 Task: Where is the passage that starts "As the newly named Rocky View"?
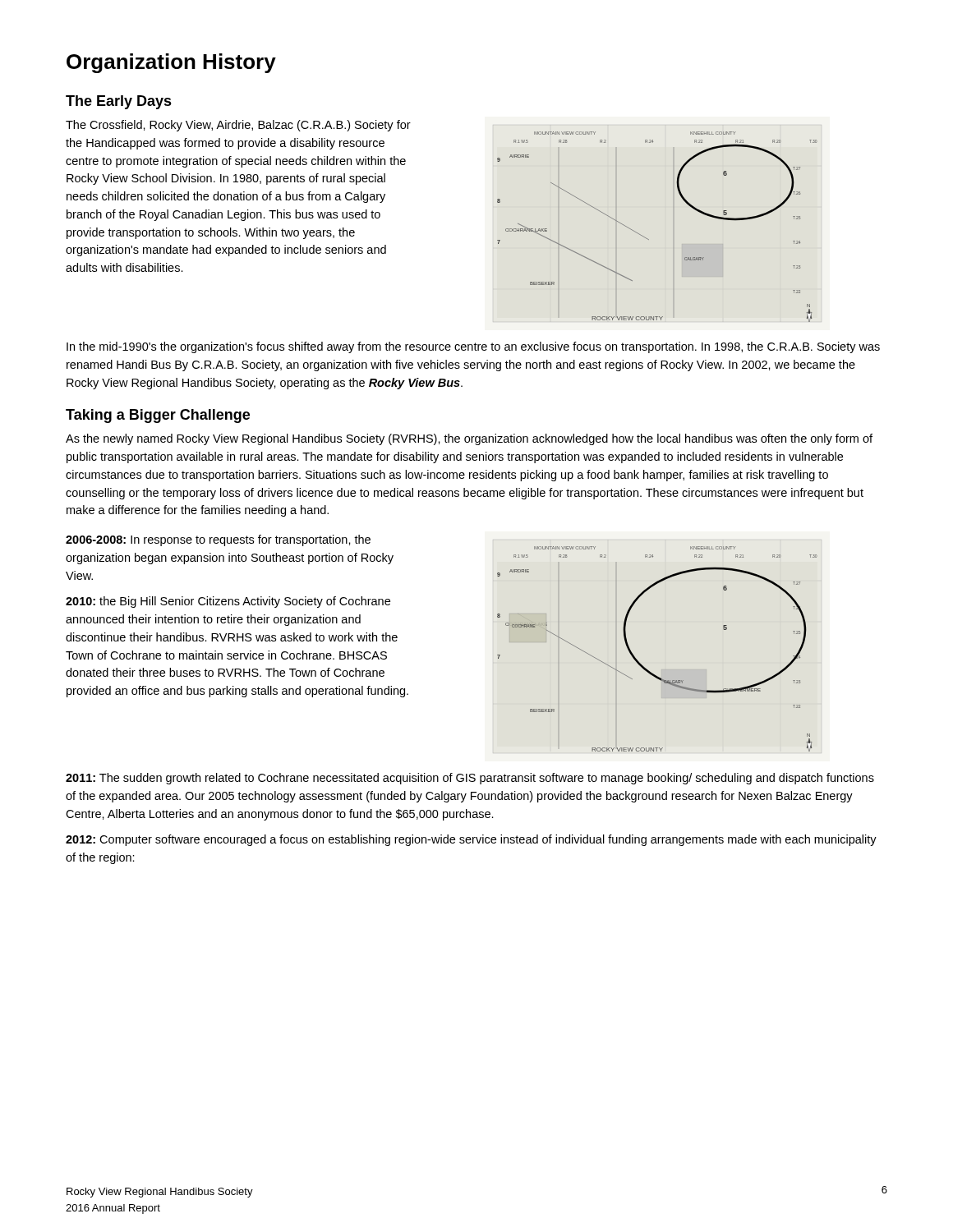coord(469,475)
